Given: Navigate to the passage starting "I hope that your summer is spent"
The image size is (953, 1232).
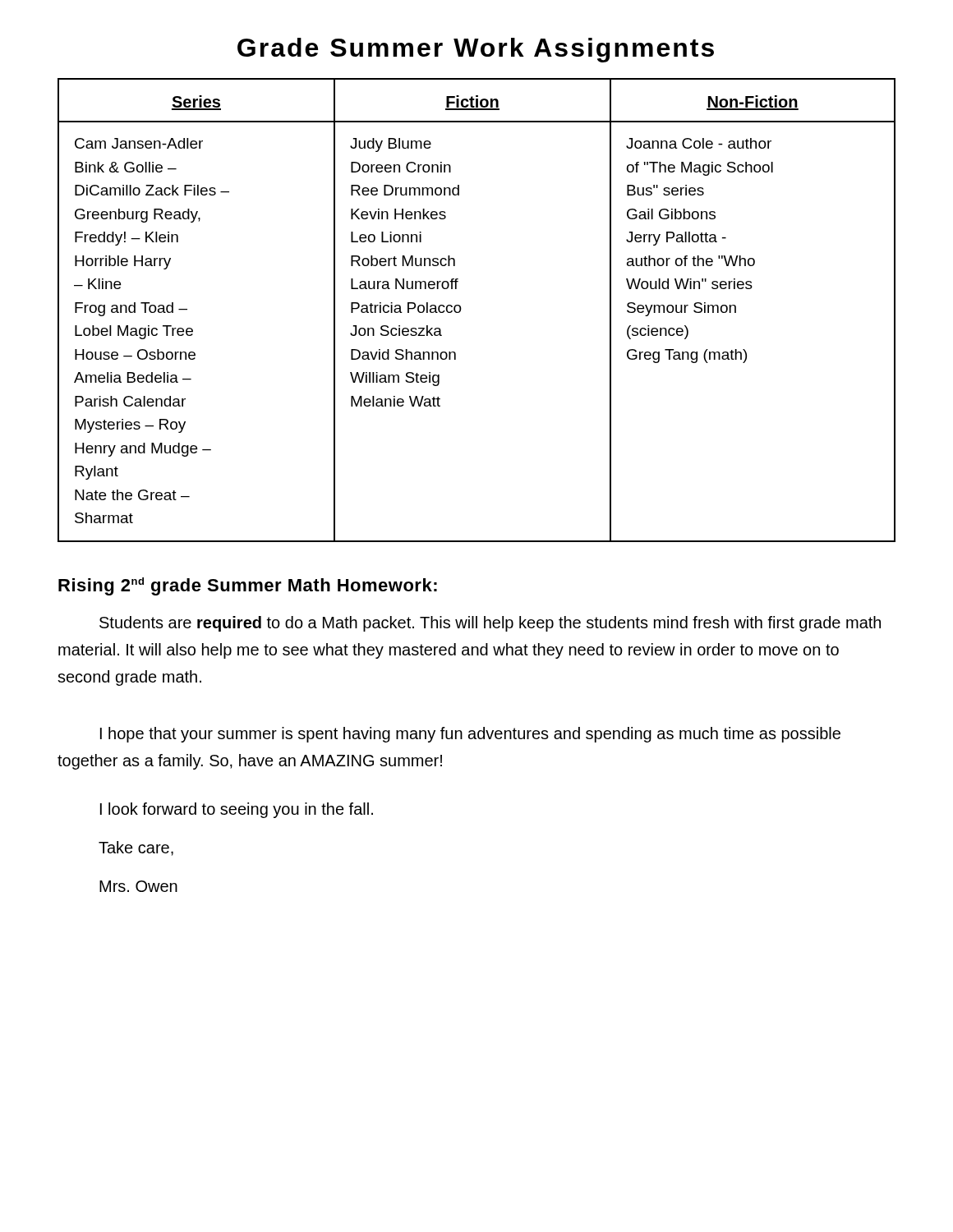Looking at the screenshot, I should pyautogui.click(x=449, y=747).
